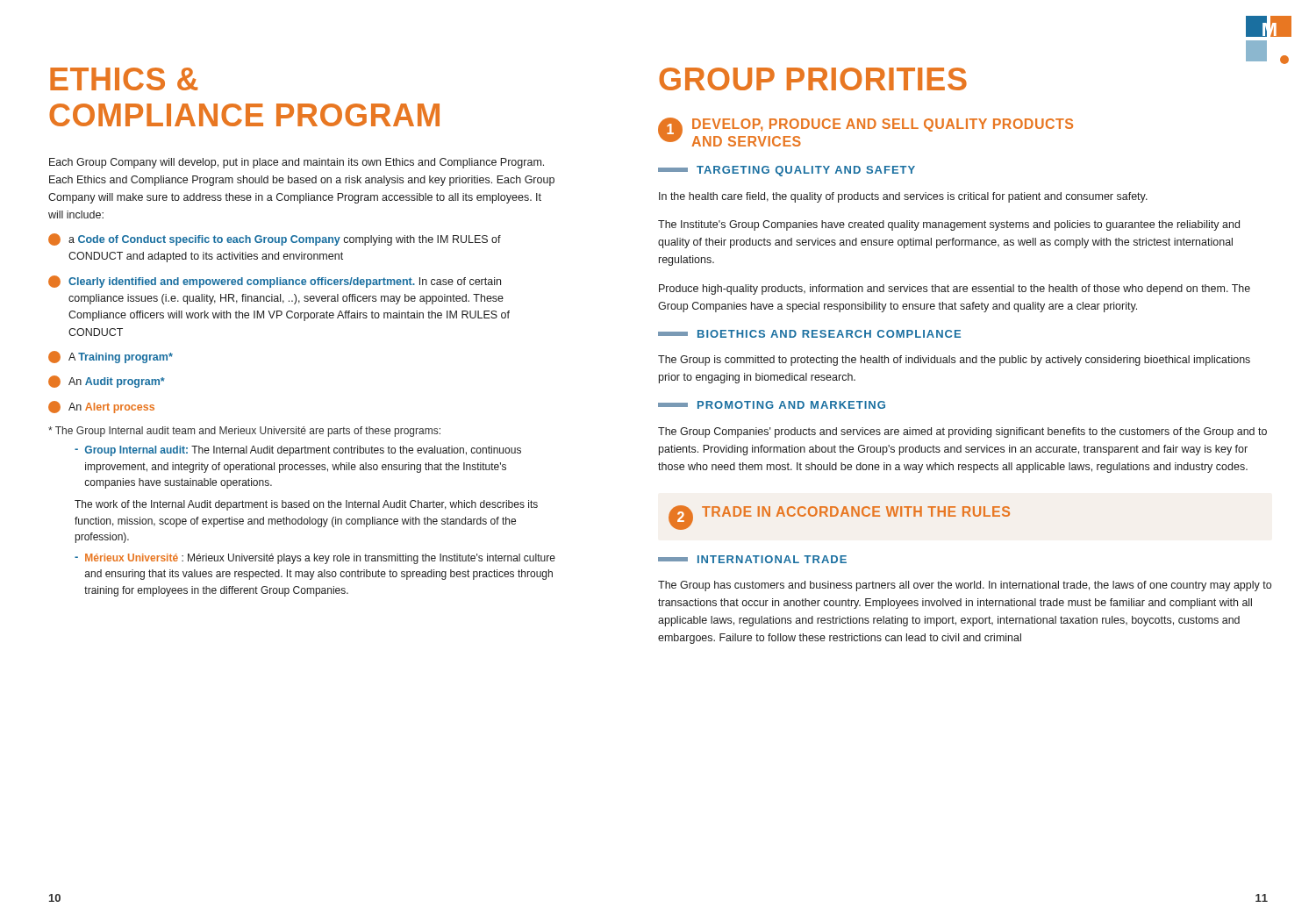Screen dimensions: 922x1316
Task: Find "TARGETING QUALITY AND SAFETY" on this page
Action: [787, 171]
